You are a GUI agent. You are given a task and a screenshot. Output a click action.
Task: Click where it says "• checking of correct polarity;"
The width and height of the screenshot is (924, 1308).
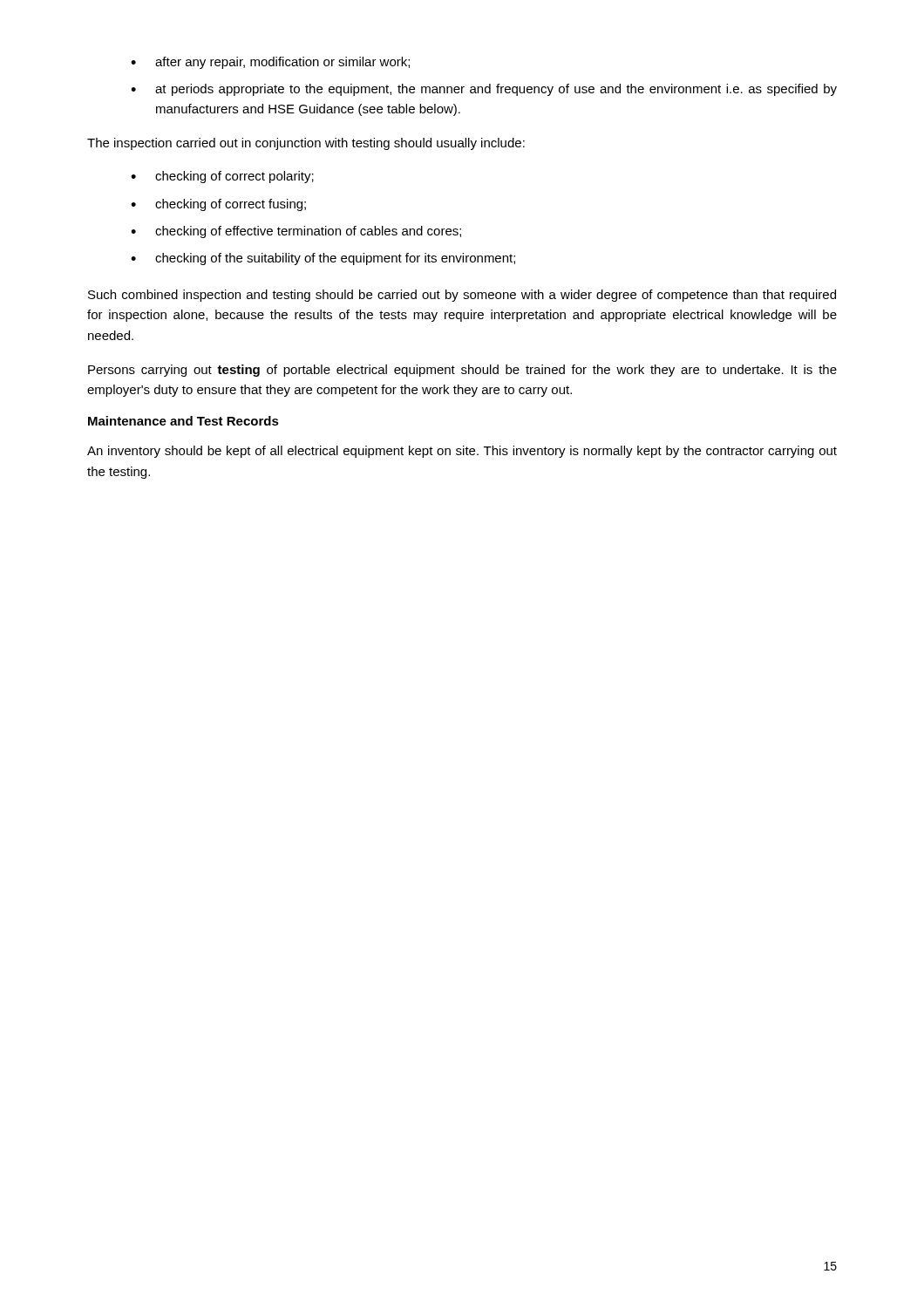coord(222,177)
